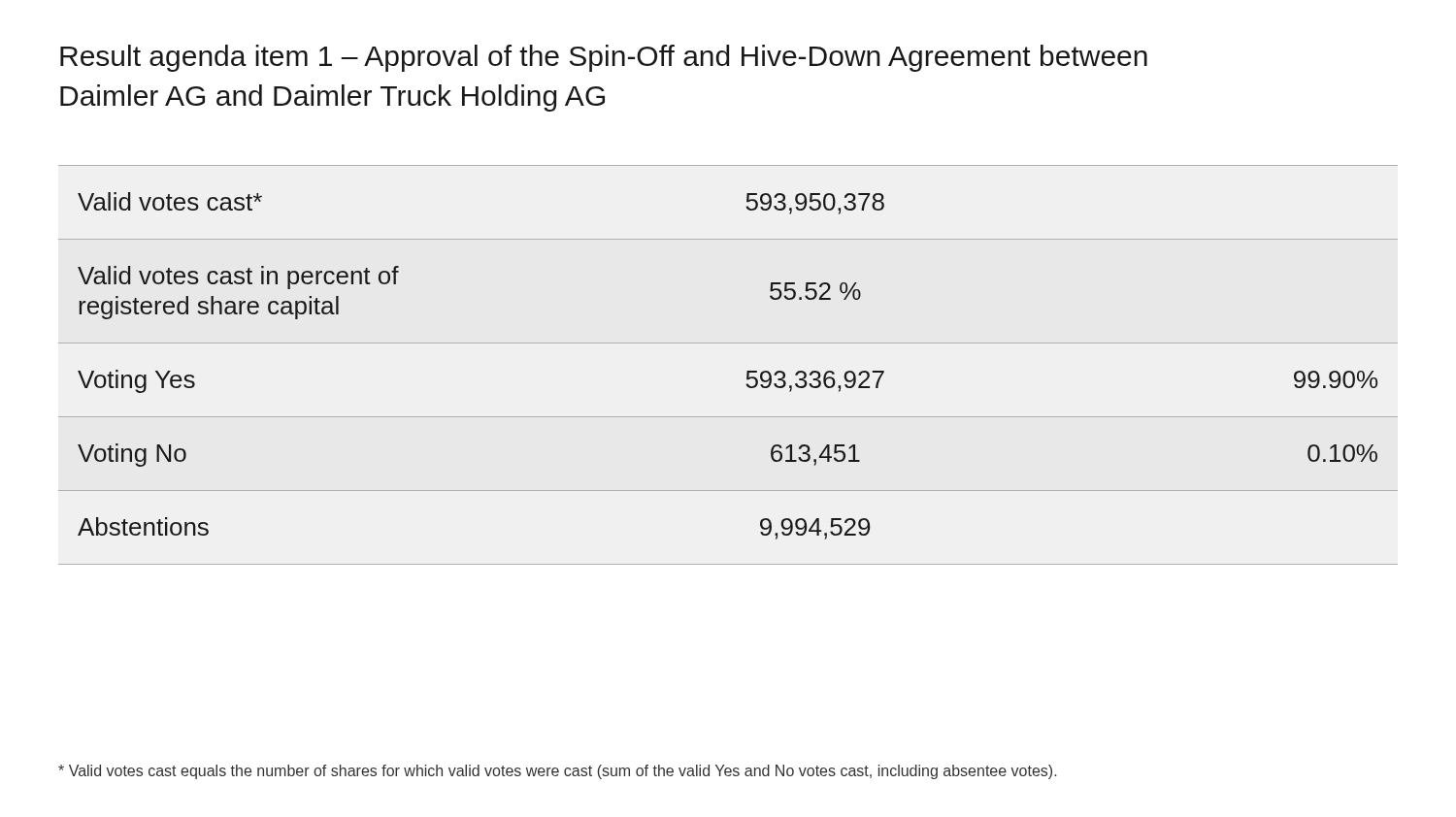Locate the text block starting "Result agenda item 1 – Approval of the"
This screenshot has width=1456, height=817.
(x=728, y=76)
